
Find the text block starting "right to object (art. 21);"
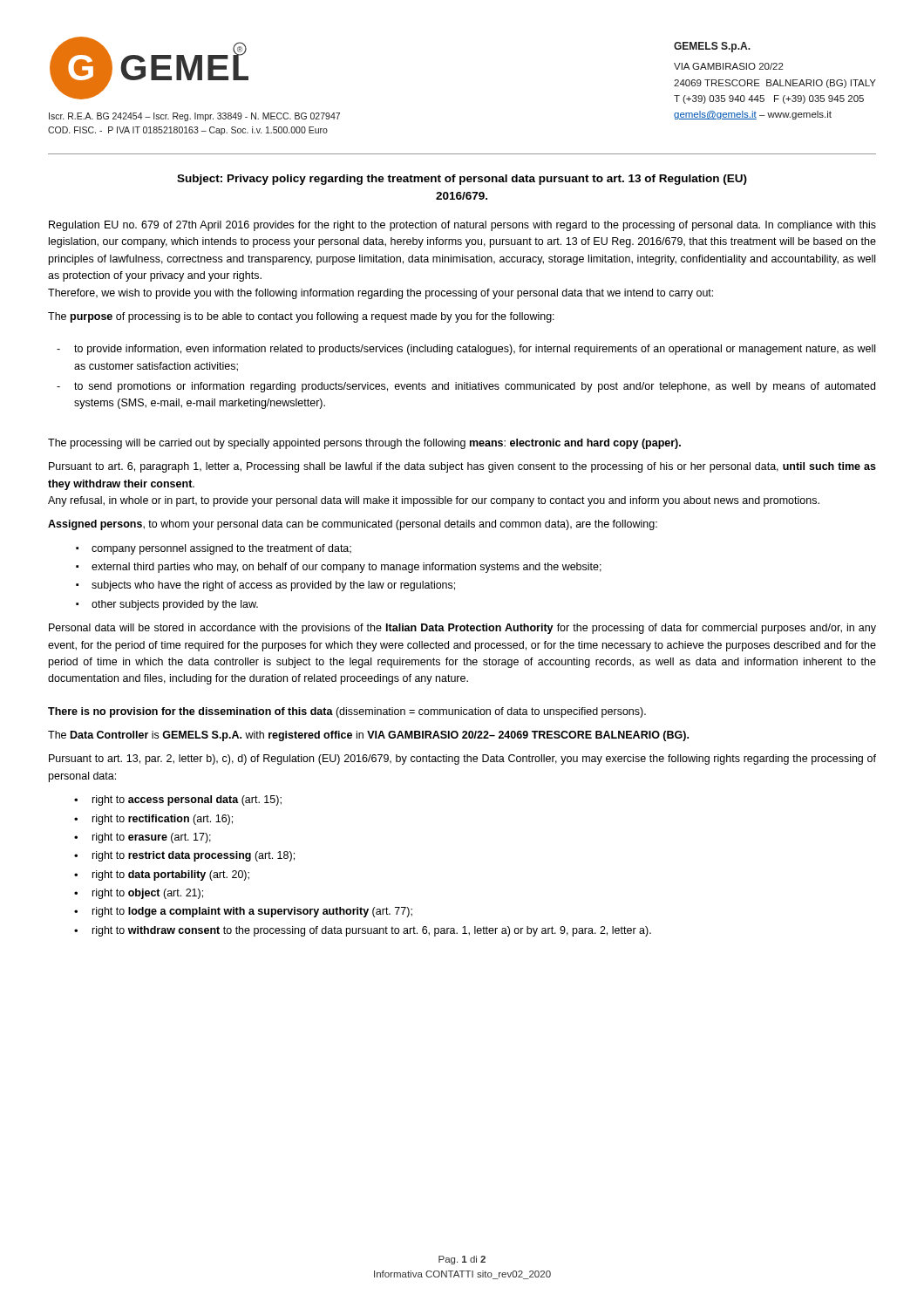148,893
